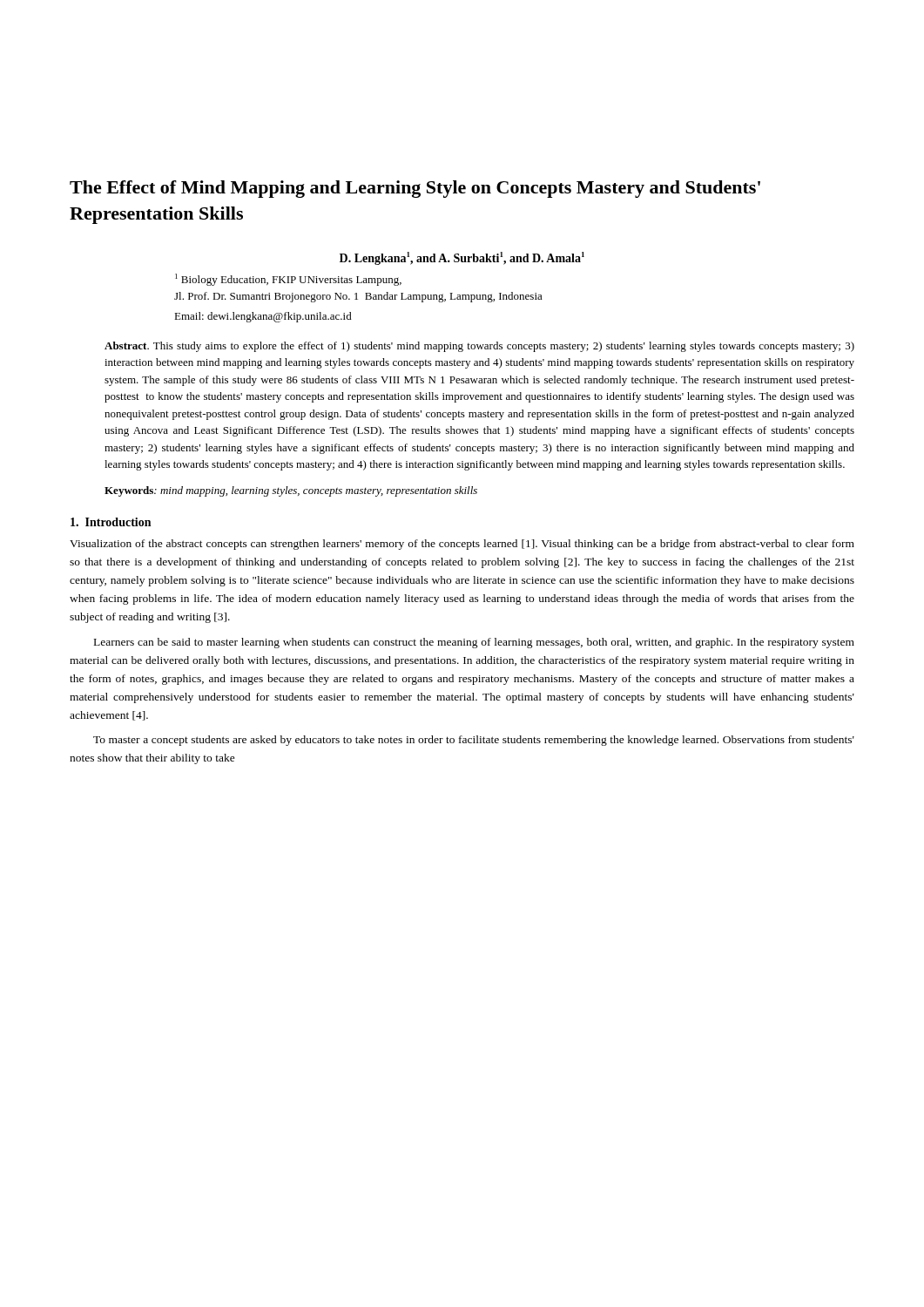Find "Email: dewi.lengkana@fkip.unila.ac.id" on this page
This screenshot has height=1307, width=924.
coord(263,316)
